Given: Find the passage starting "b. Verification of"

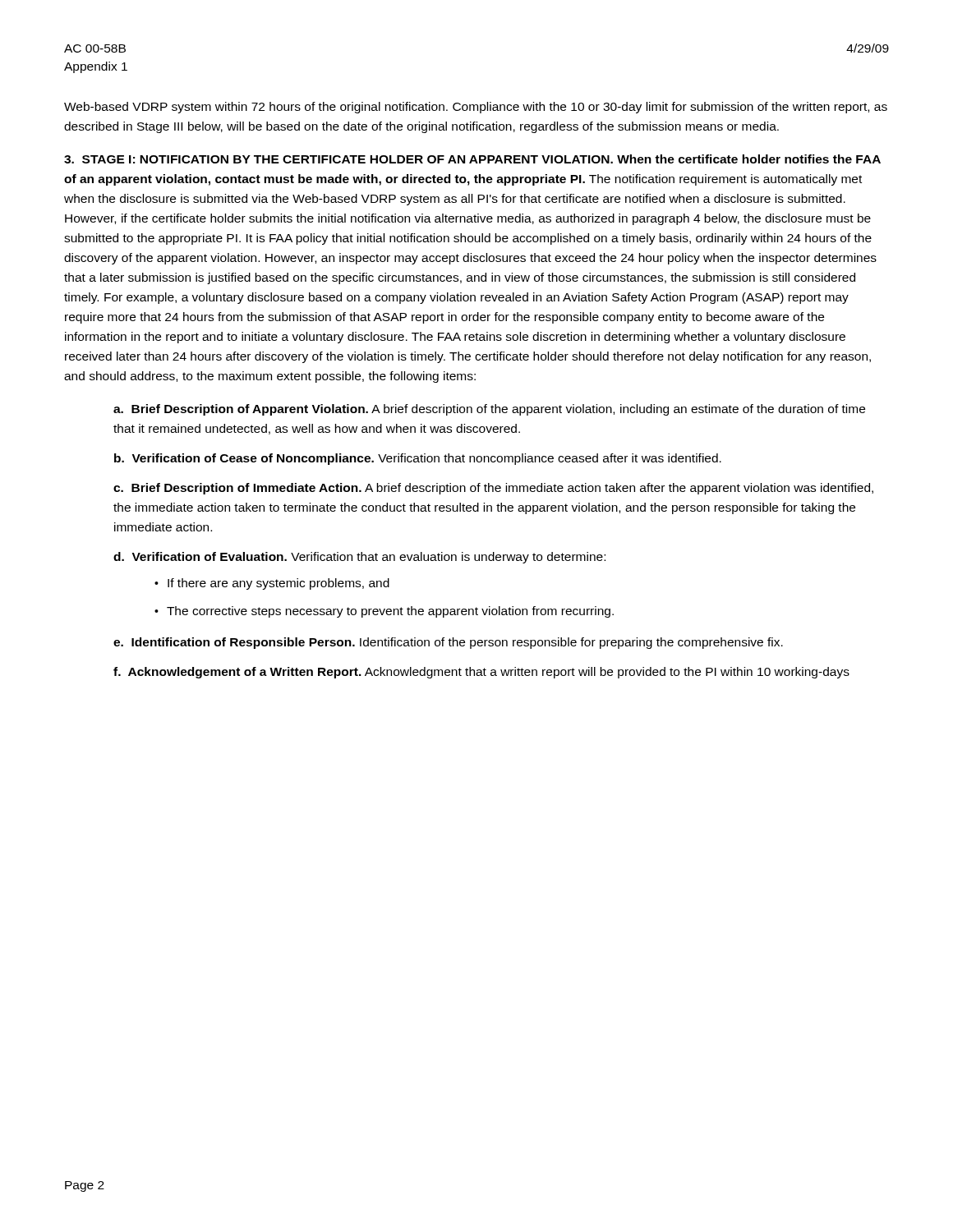Looking at the screenshot, I should (418, 458).
